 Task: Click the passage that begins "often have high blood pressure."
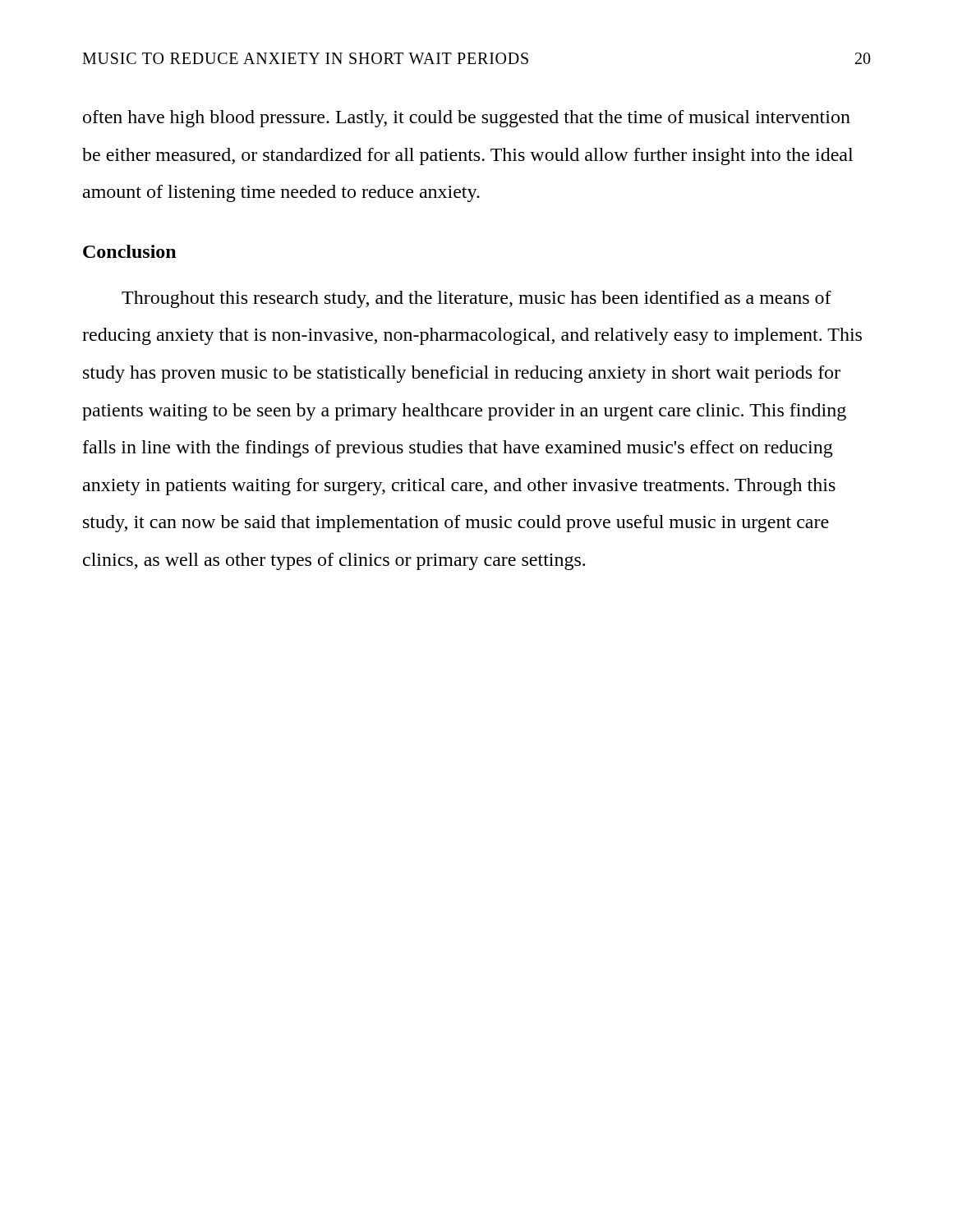[x=468, y=154]
